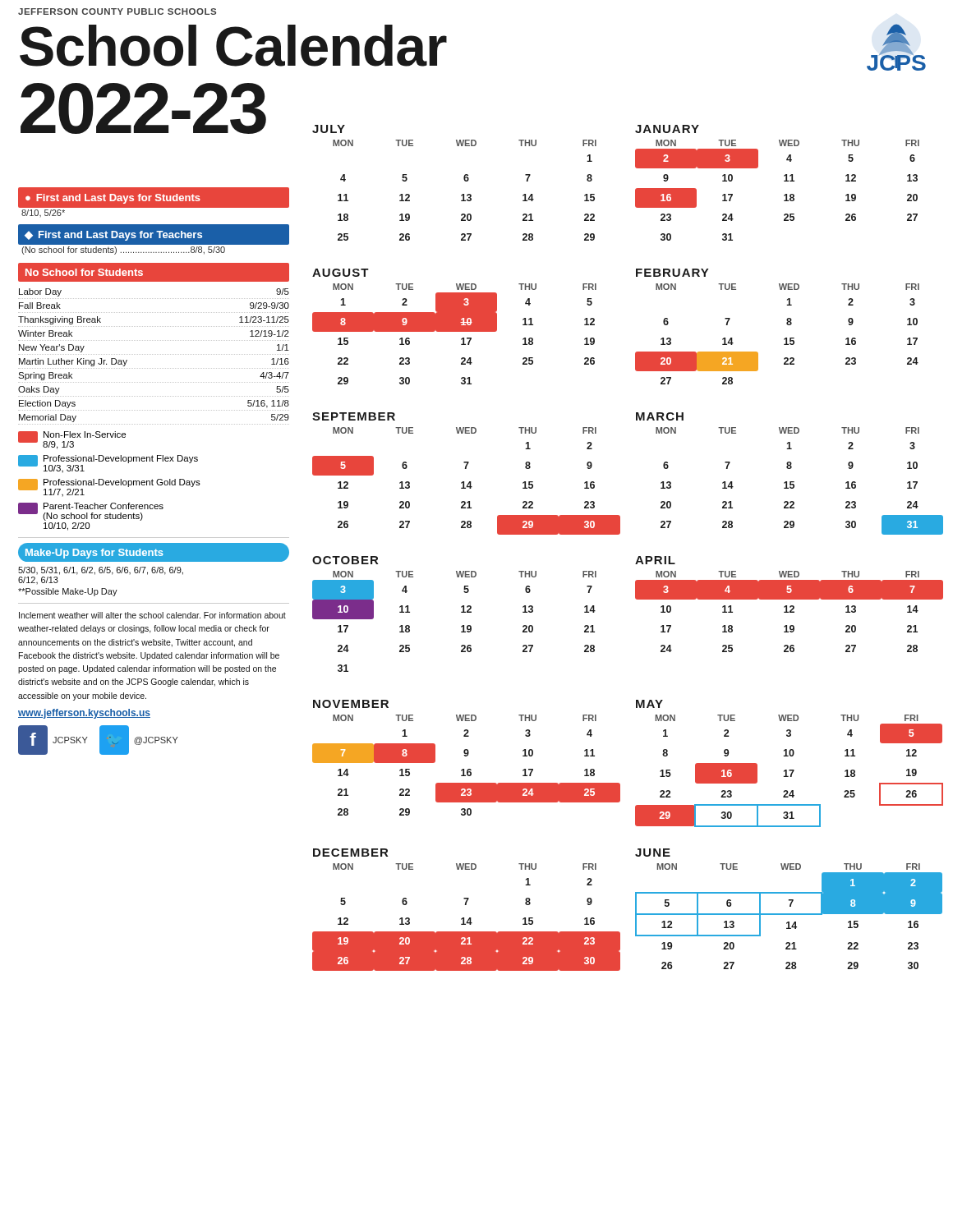This screenshot has height=1232, width=953.
Task: Point to the passage starting "◆ First and Last"
Action: 154,239
